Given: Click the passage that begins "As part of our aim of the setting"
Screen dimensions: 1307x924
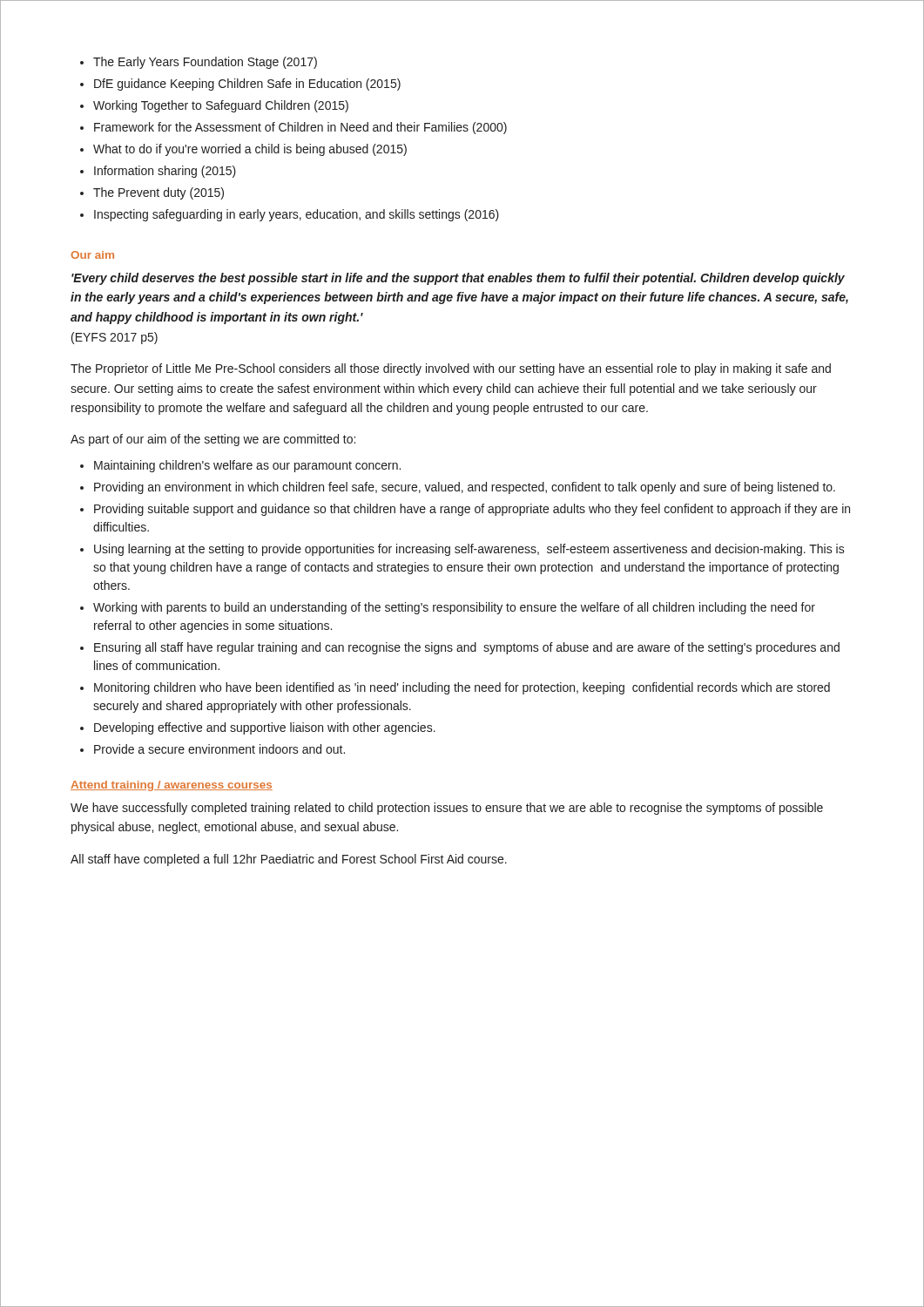Looking at the screenshot, I should [x=213, y=439].
